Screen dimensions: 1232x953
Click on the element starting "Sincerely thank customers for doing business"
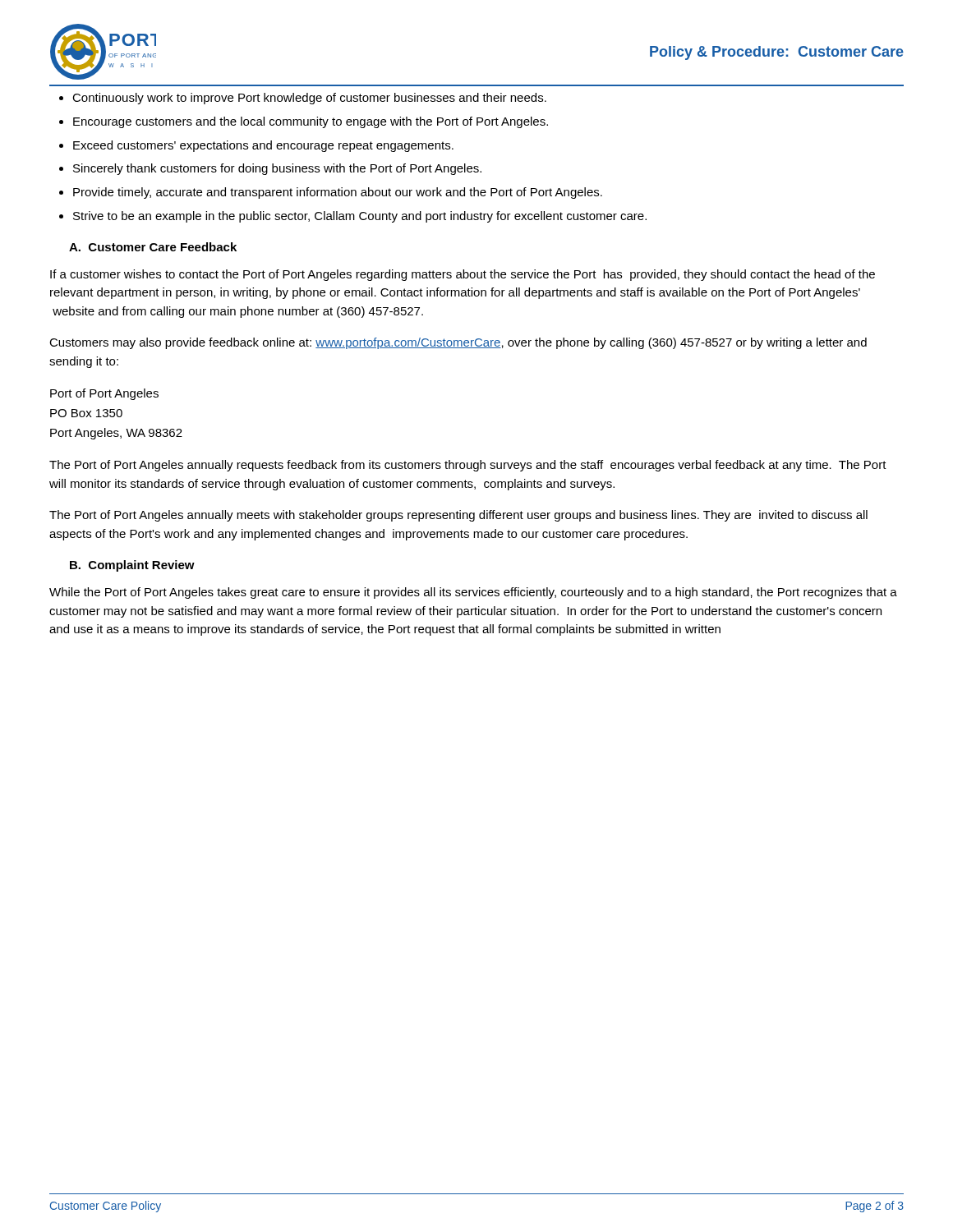click(x=277, y=168)
